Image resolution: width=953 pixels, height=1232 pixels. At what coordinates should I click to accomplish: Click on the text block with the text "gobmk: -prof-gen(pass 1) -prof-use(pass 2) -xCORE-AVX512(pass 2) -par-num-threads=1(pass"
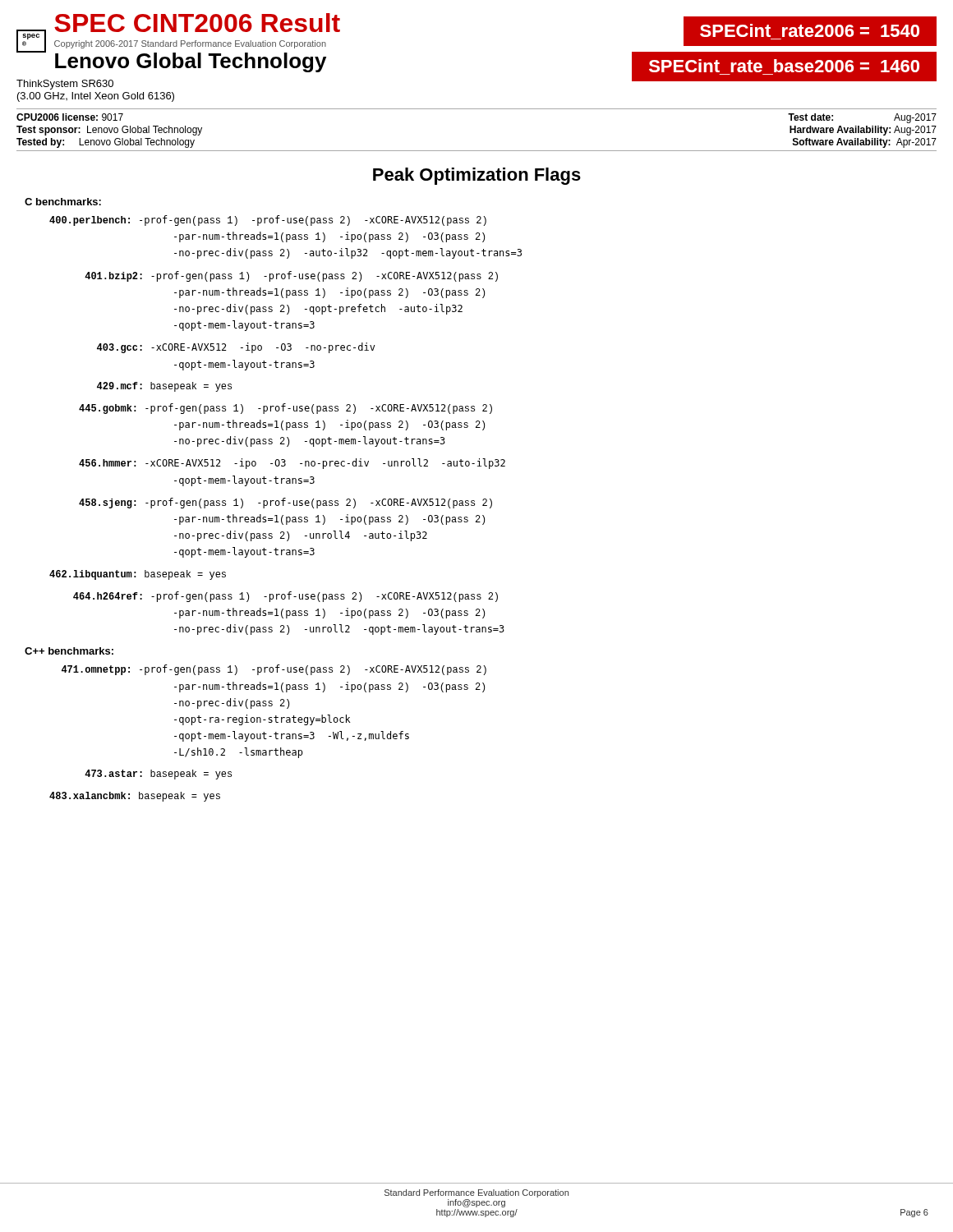(x=271, y=425)
